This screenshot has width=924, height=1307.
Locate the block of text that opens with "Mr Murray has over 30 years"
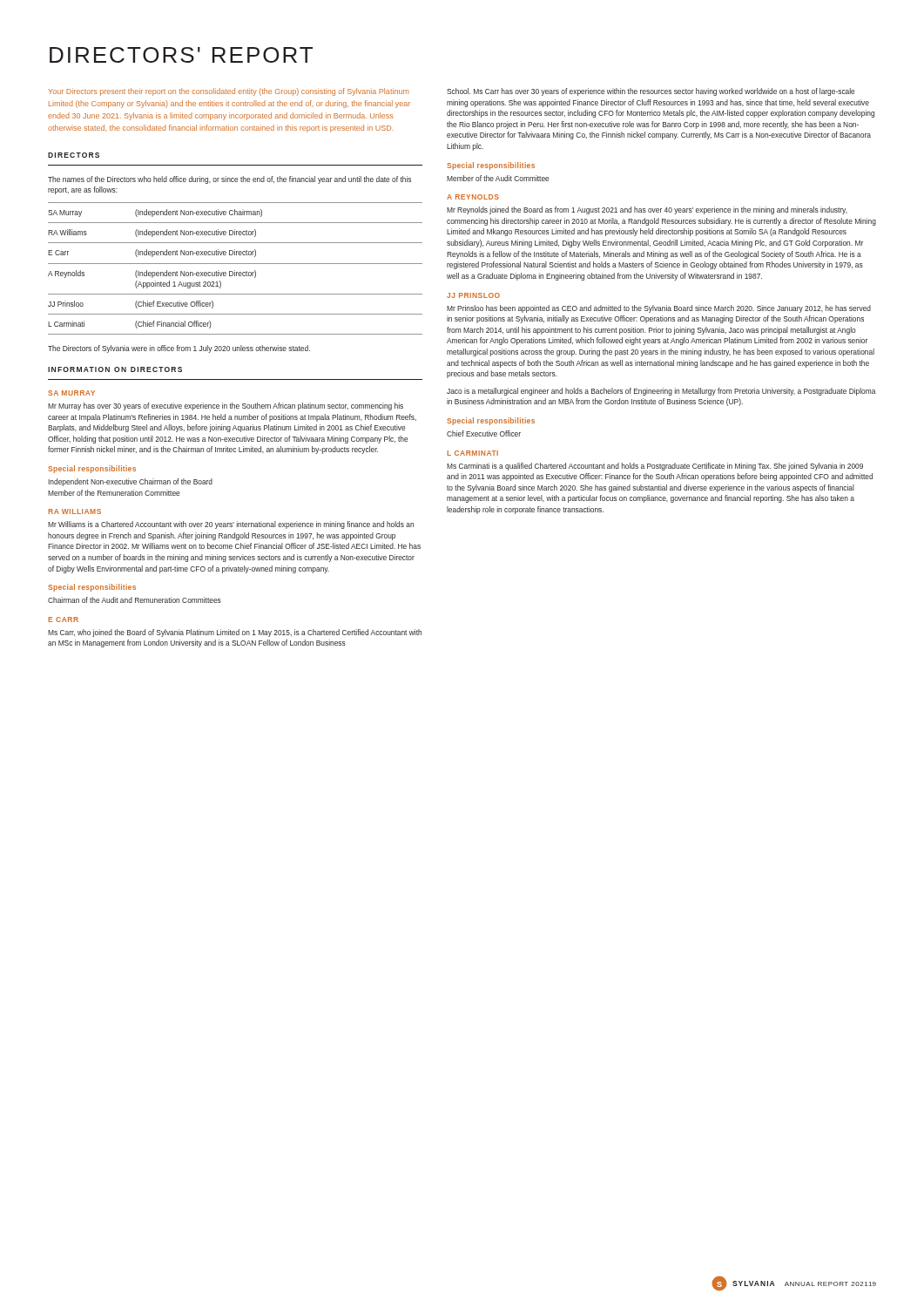click(232, 428)
